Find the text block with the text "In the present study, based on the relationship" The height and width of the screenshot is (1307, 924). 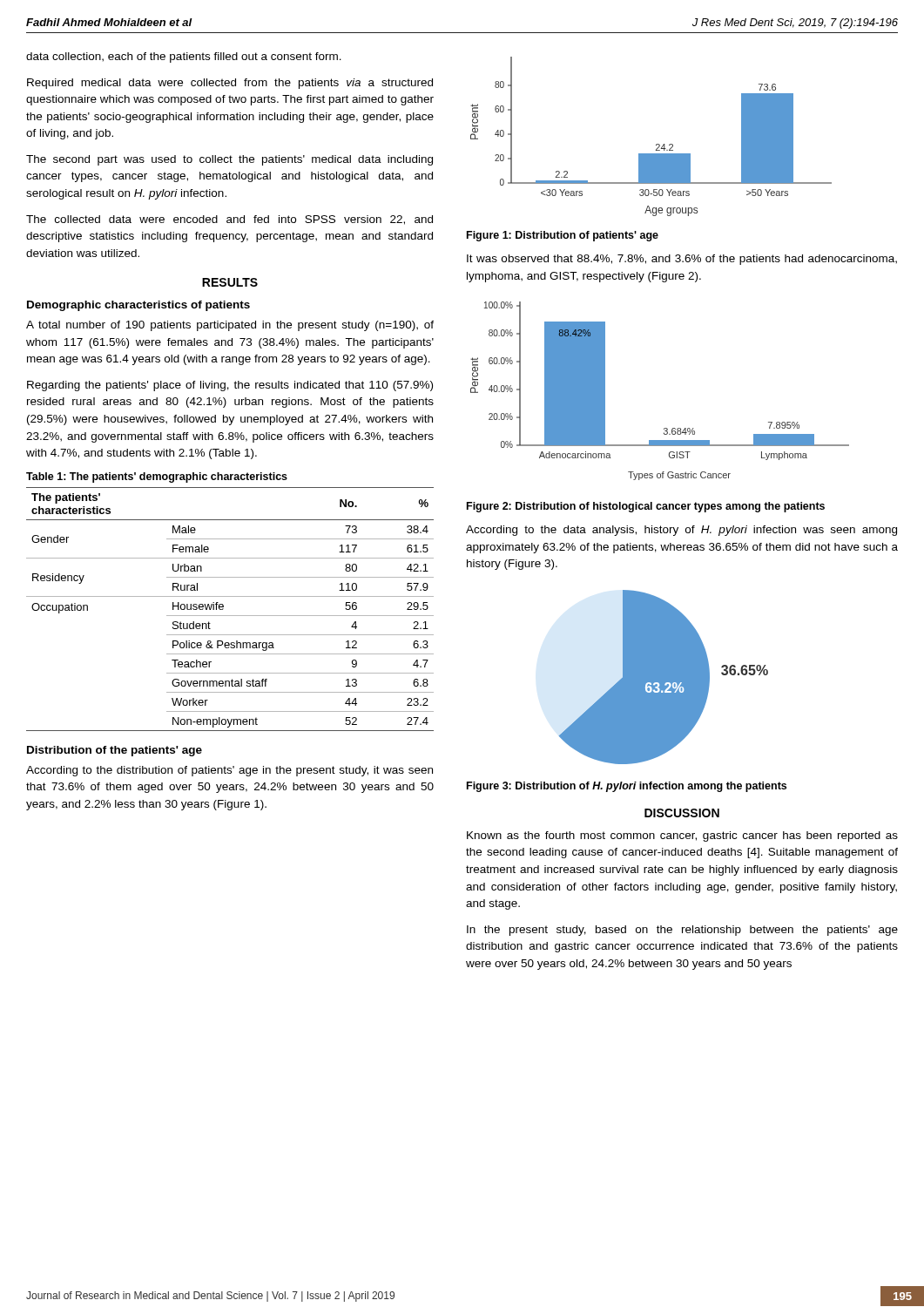682,946
